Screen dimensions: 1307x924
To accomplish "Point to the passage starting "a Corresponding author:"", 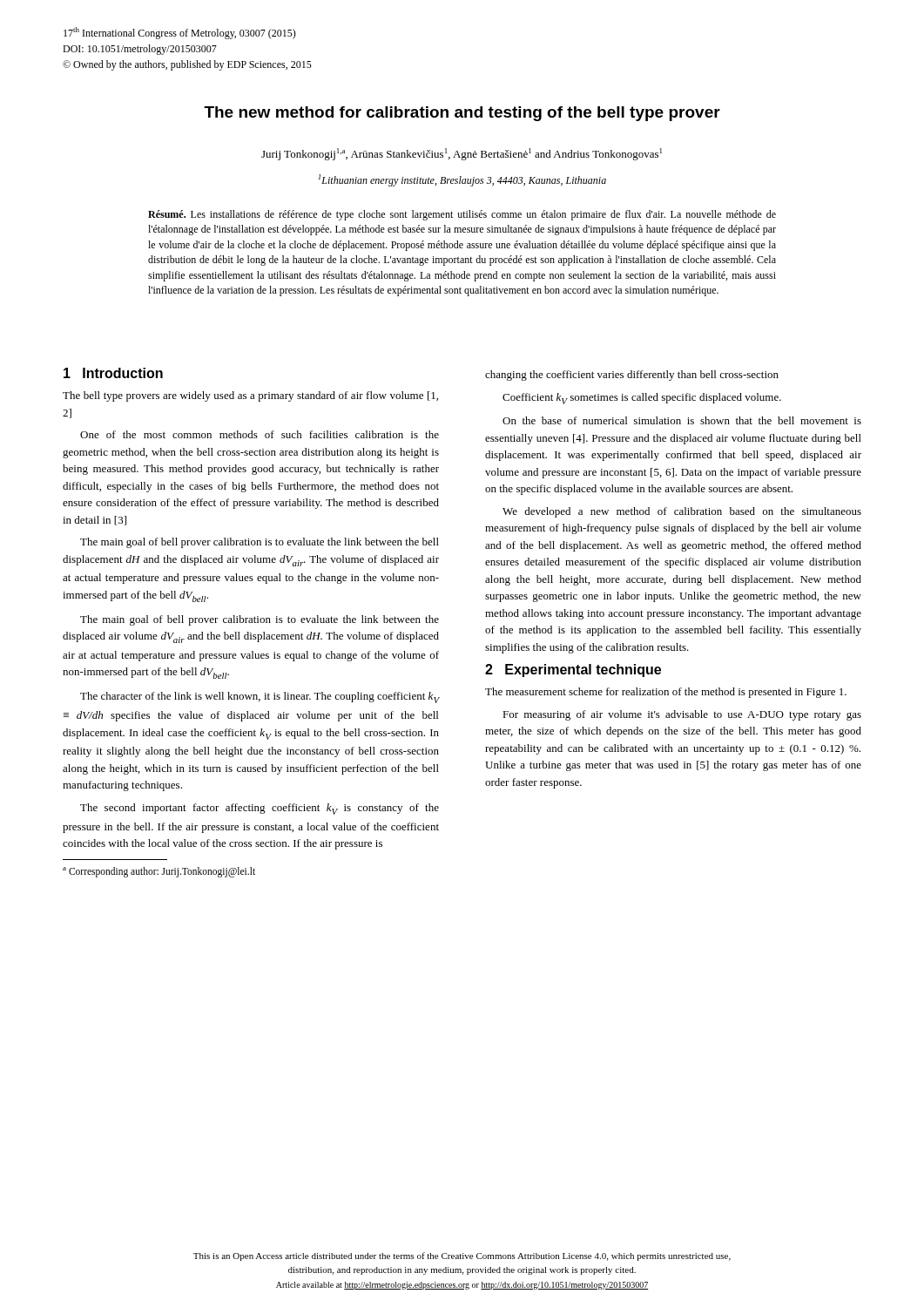I will [159, 870].
